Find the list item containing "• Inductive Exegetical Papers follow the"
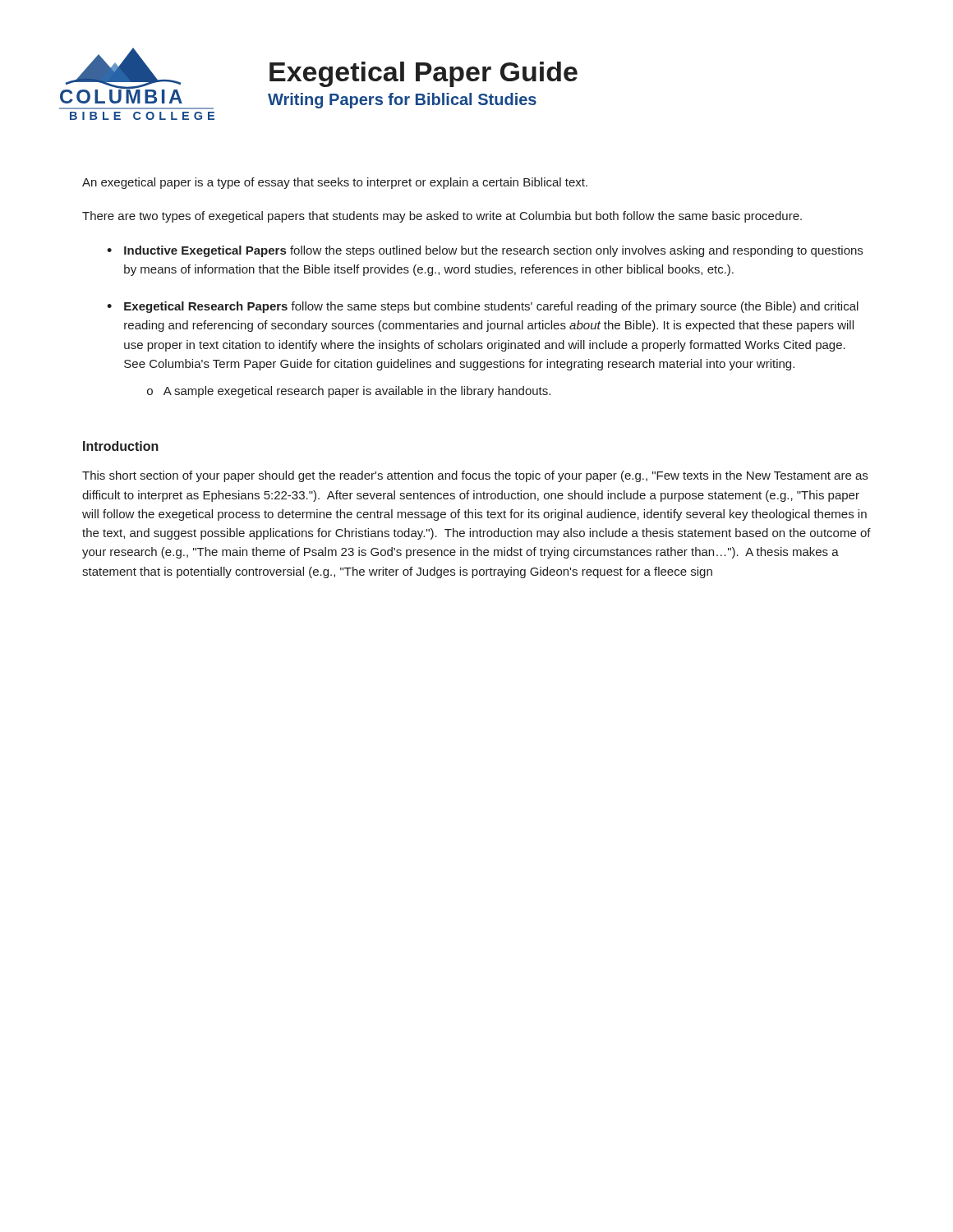953x1232 pixels. 489,259
